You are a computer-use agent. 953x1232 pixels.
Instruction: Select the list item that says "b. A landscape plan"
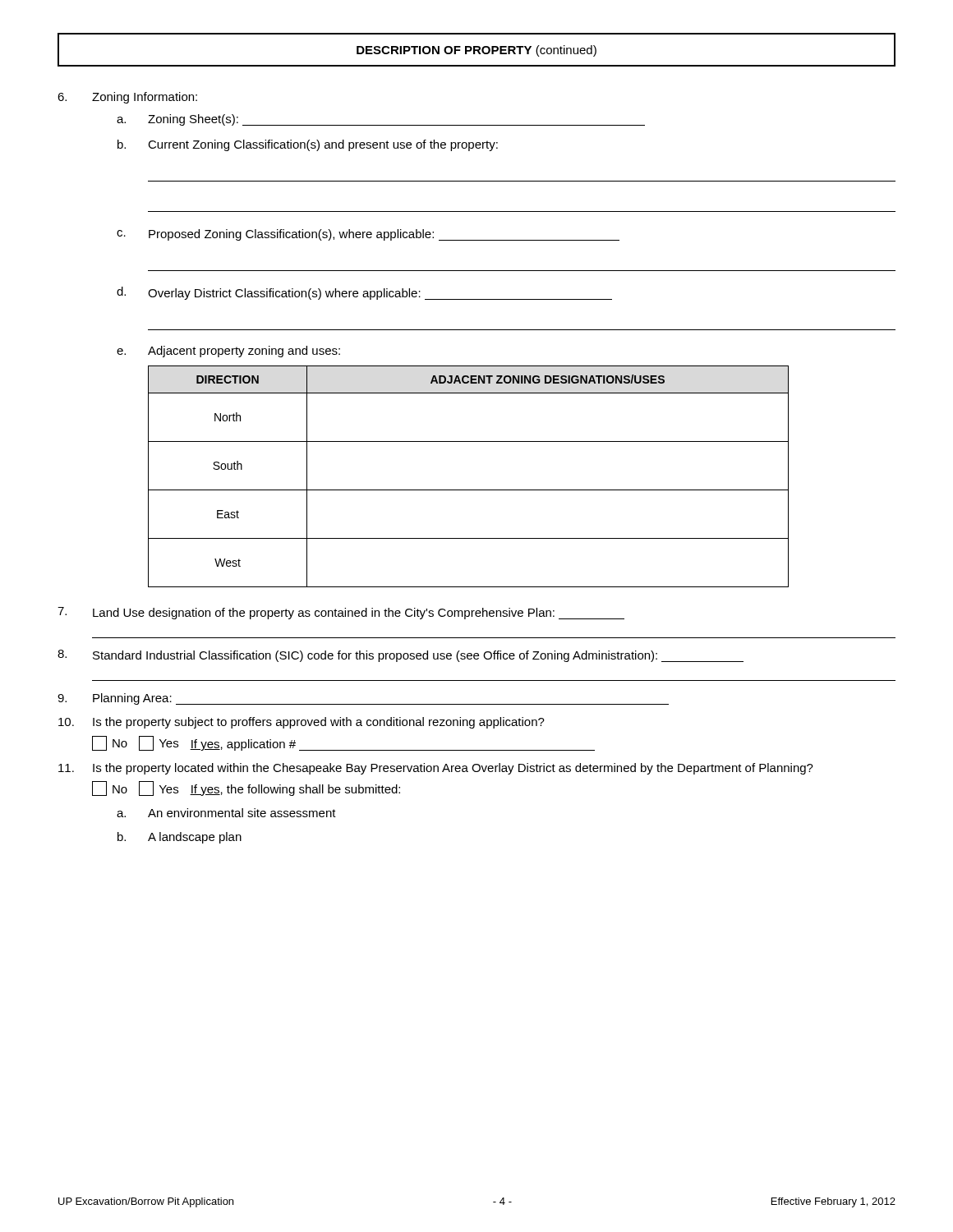tap(179, 837)
